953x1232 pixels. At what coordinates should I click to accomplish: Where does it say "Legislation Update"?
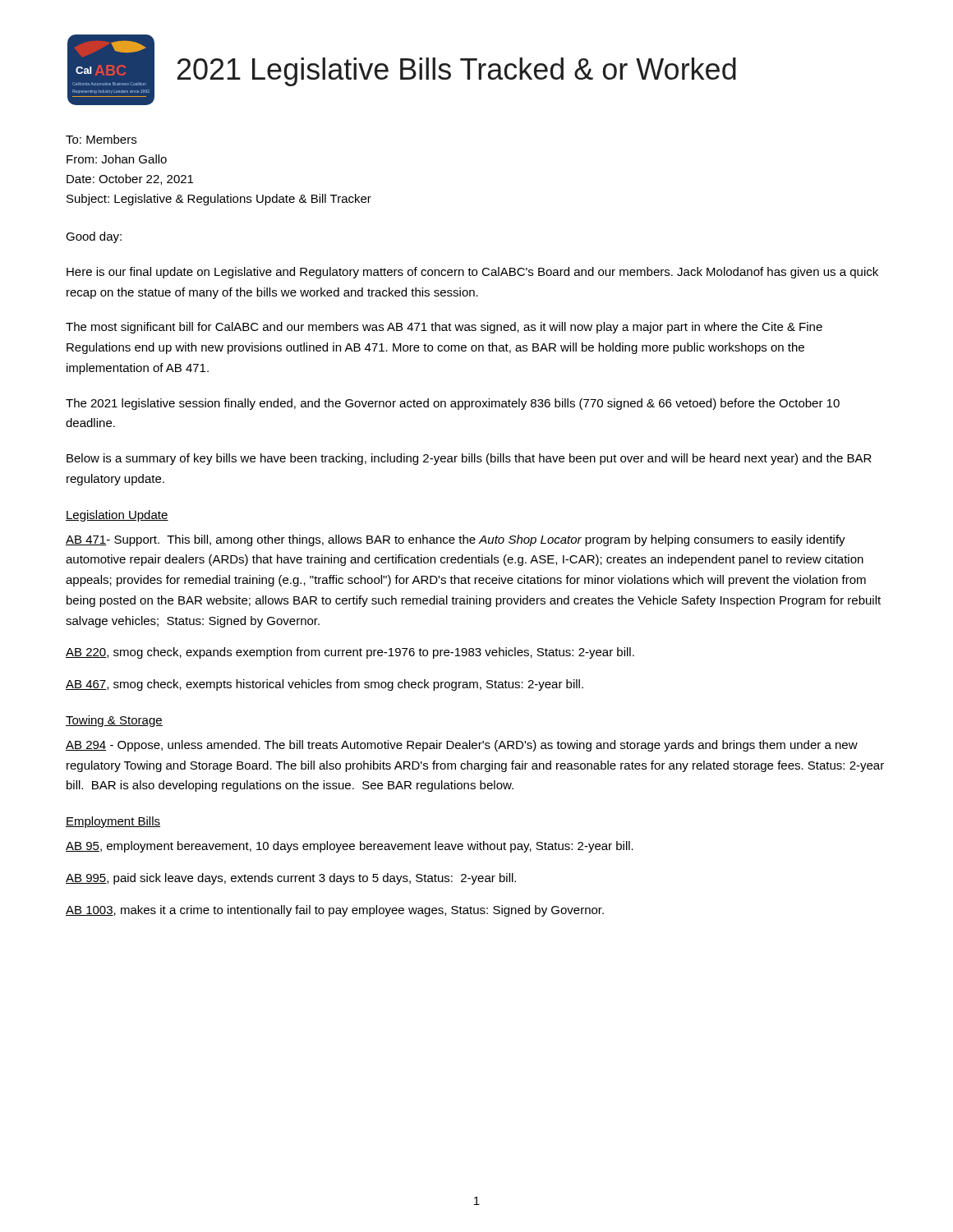point(117,514)
